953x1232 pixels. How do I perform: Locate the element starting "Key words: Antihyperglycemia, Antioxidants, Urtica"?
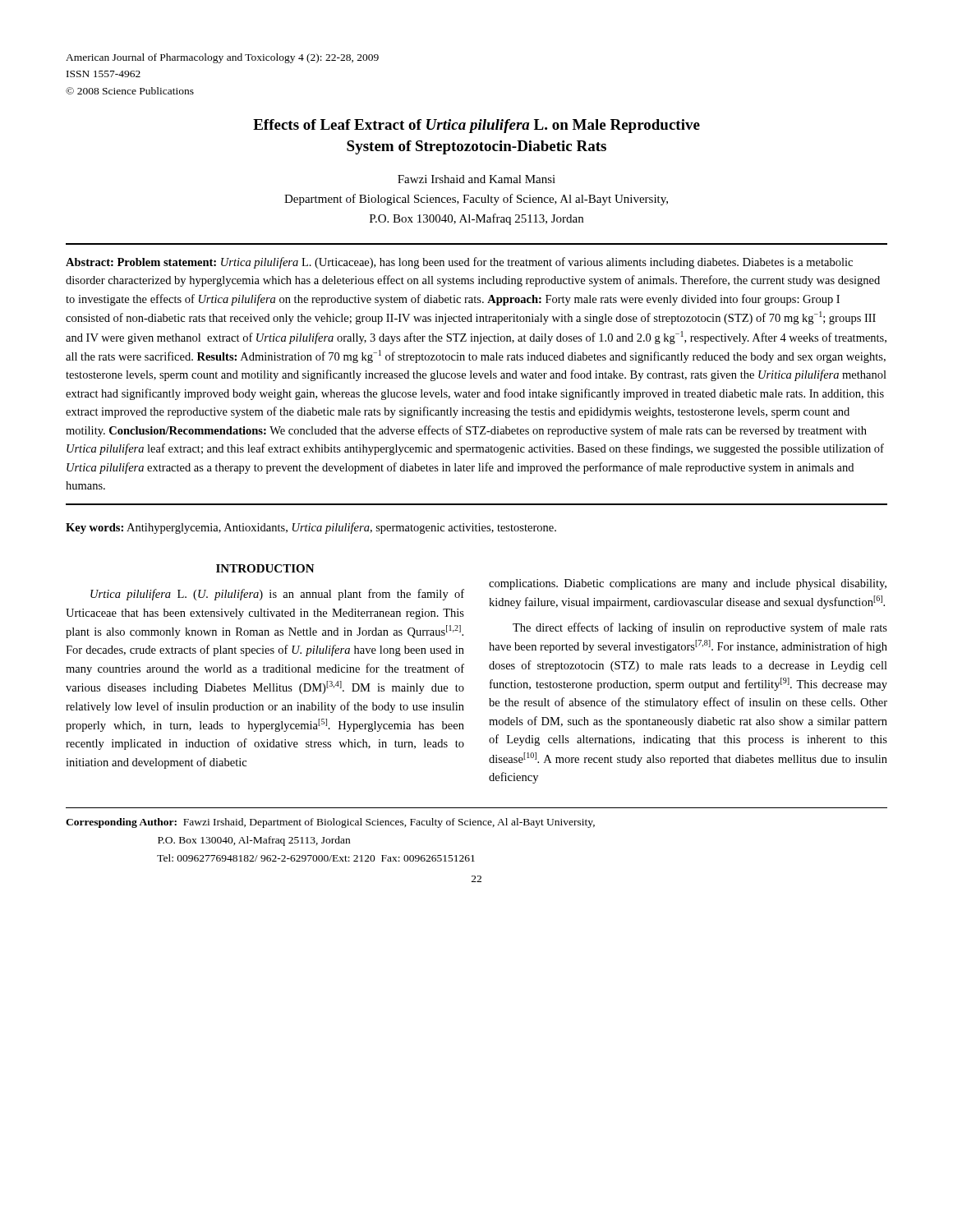(311, 527)
